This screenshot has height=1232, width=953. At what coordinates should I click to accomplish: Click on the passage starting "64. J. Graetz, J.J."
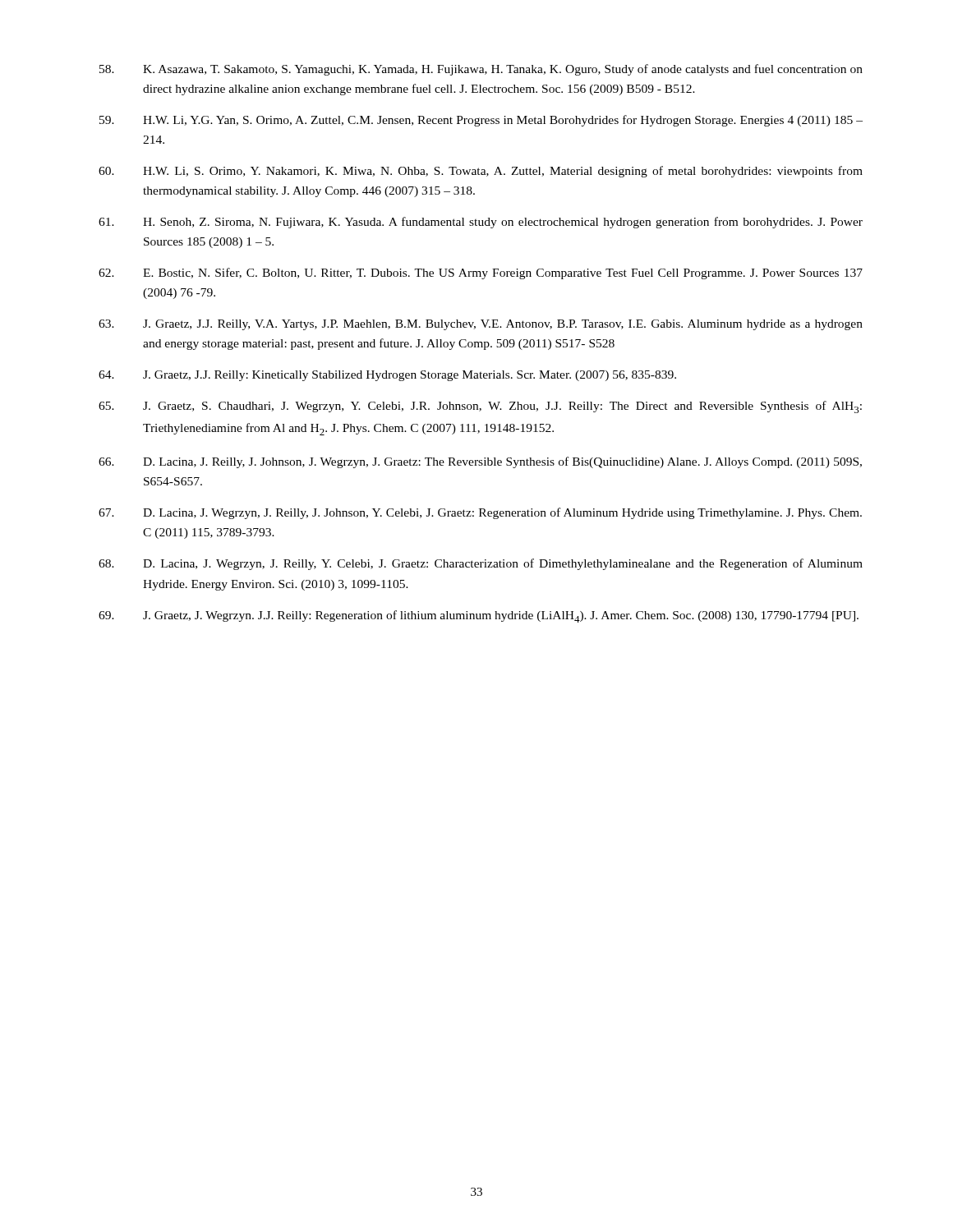(481, 375)
